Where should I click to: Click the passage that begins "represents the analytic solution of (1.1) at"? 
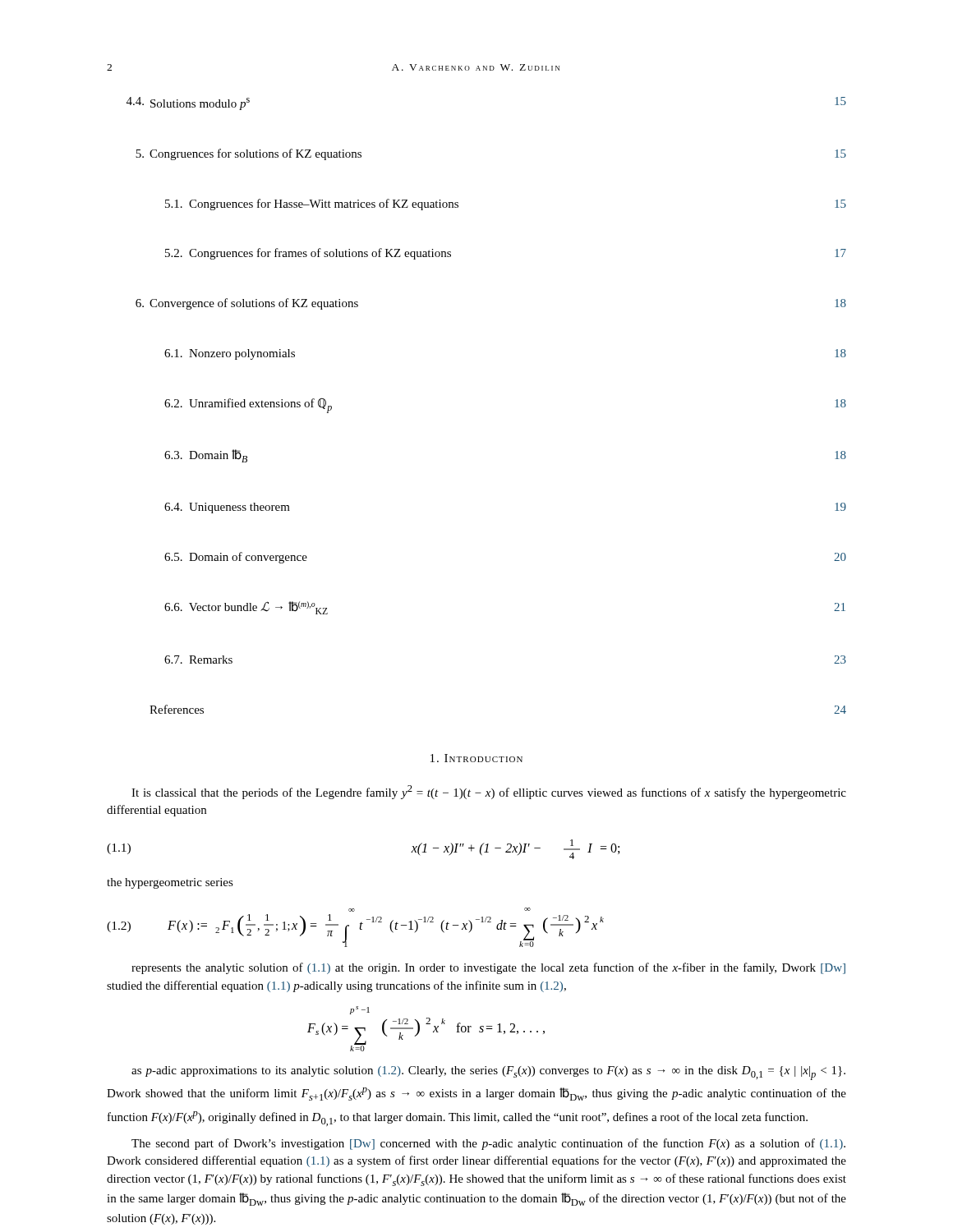[476, 976]
